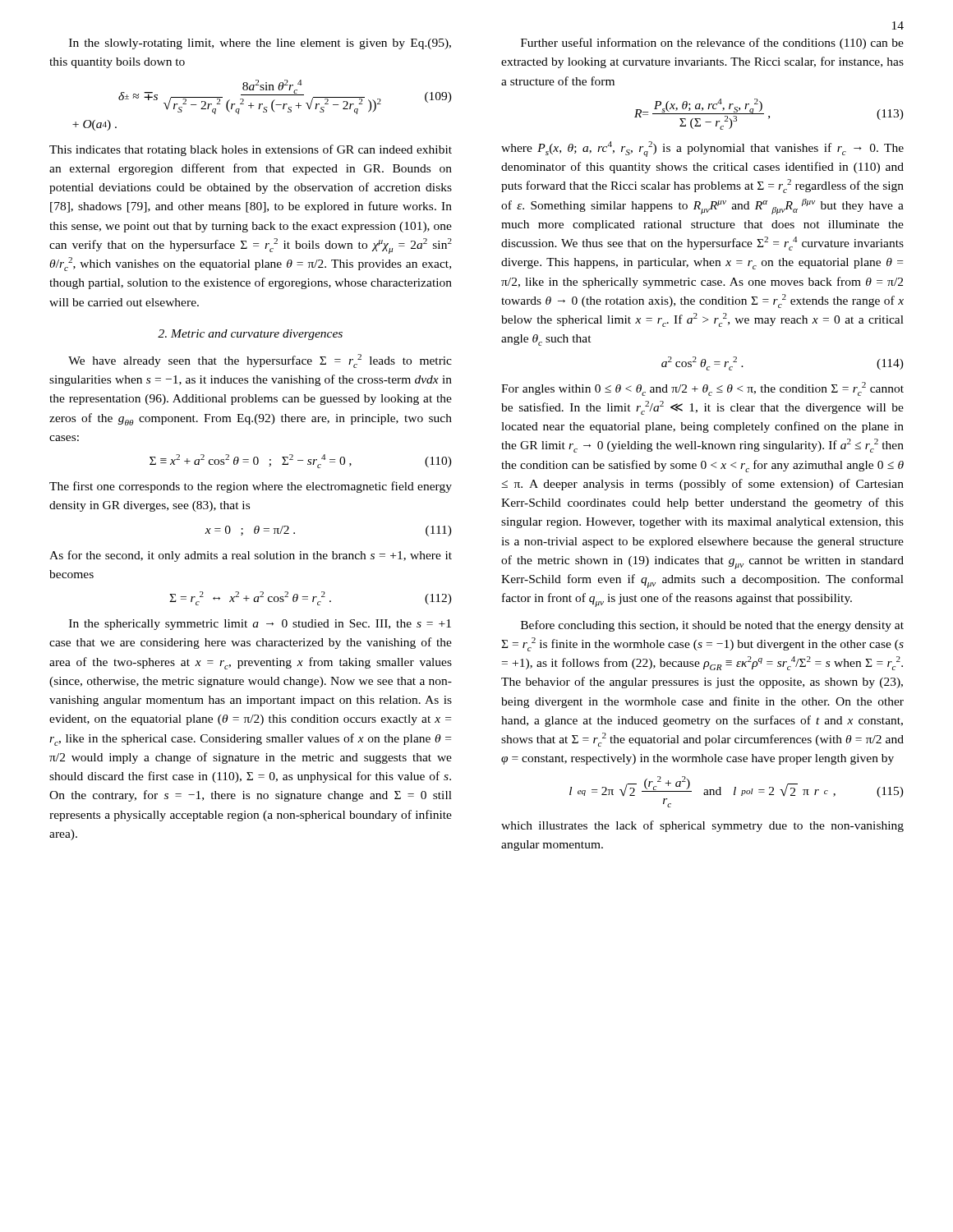Click on the text block starting "Σ ≡ x2 + a2 cos2"

(x=251, y=461)
